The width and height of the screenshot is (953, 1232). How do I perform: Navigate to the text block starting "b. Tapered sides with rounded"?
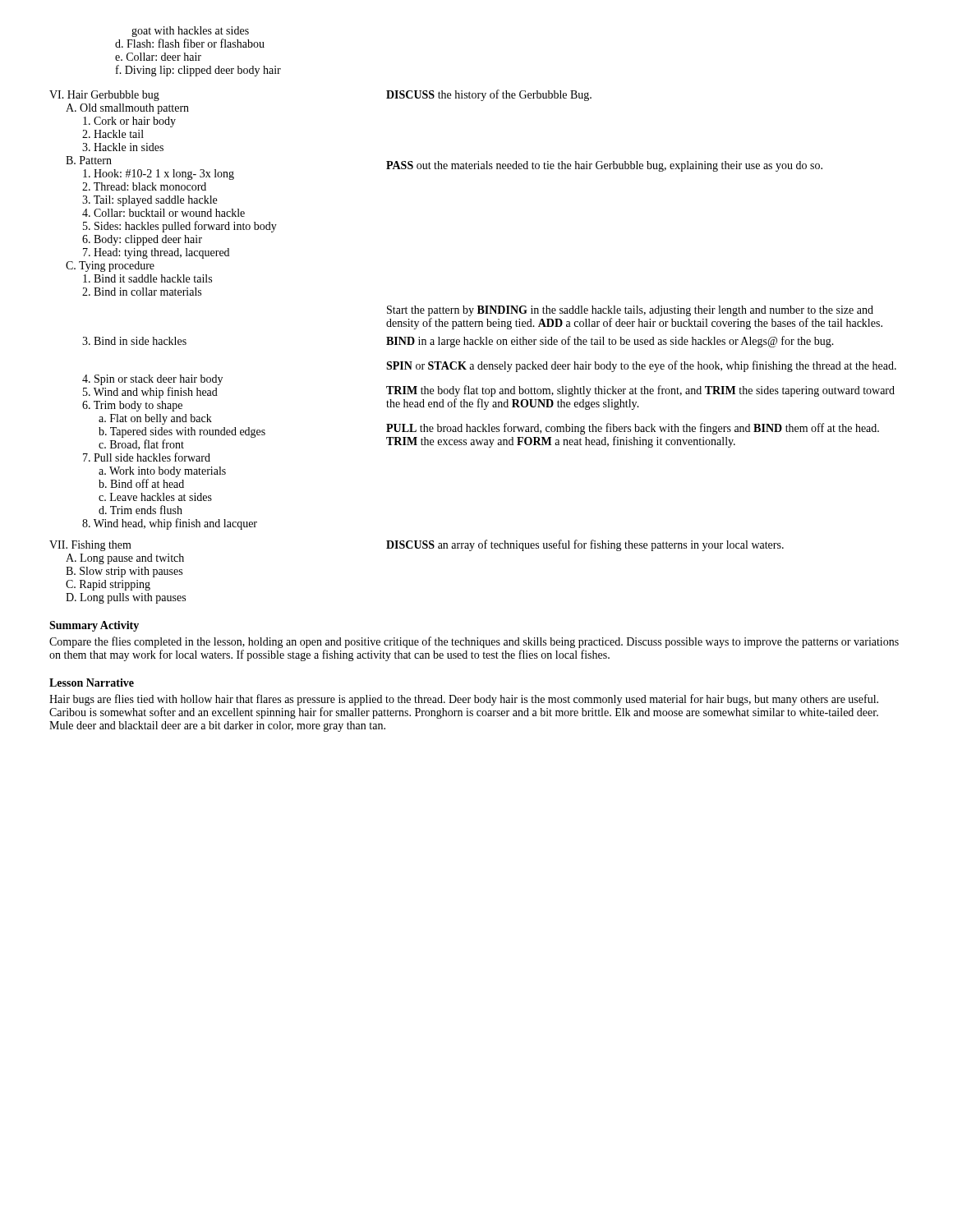coord(182,432)
